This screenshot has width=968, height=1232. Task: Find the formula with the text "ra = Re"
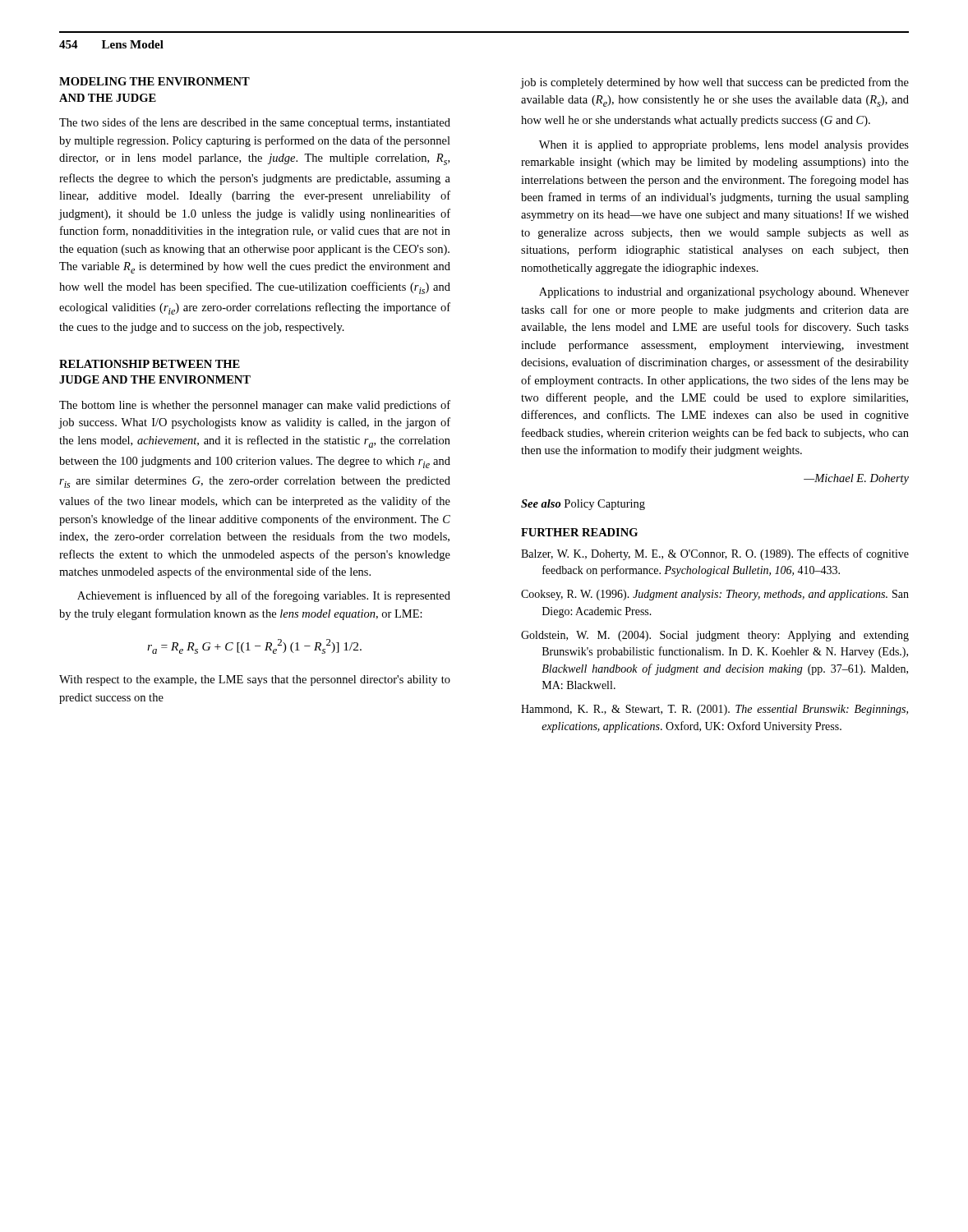[255, 646]
